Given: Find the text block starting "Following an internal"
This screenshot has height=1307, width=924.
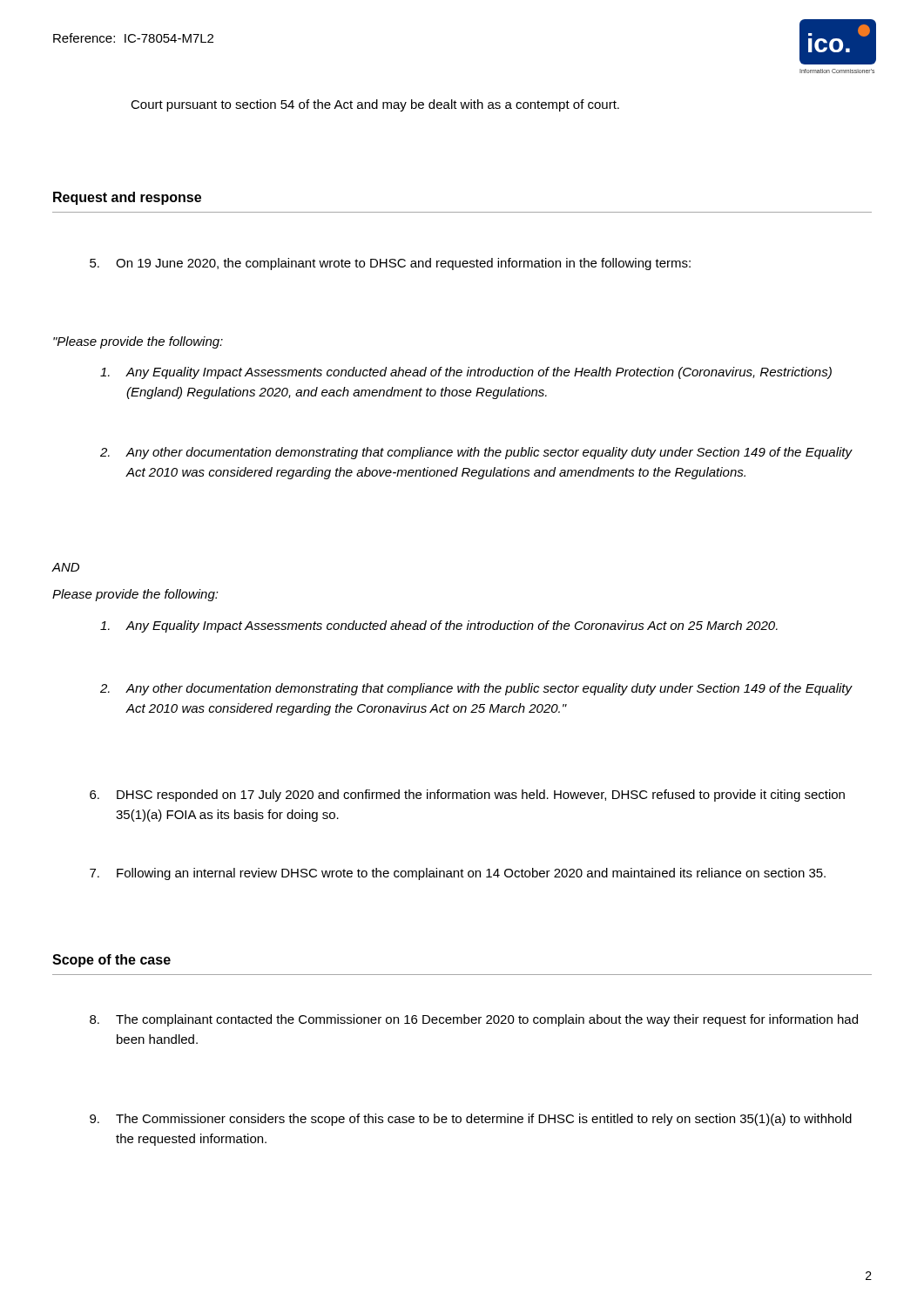Looking at the screenshot, I should (x=440, y=873).
